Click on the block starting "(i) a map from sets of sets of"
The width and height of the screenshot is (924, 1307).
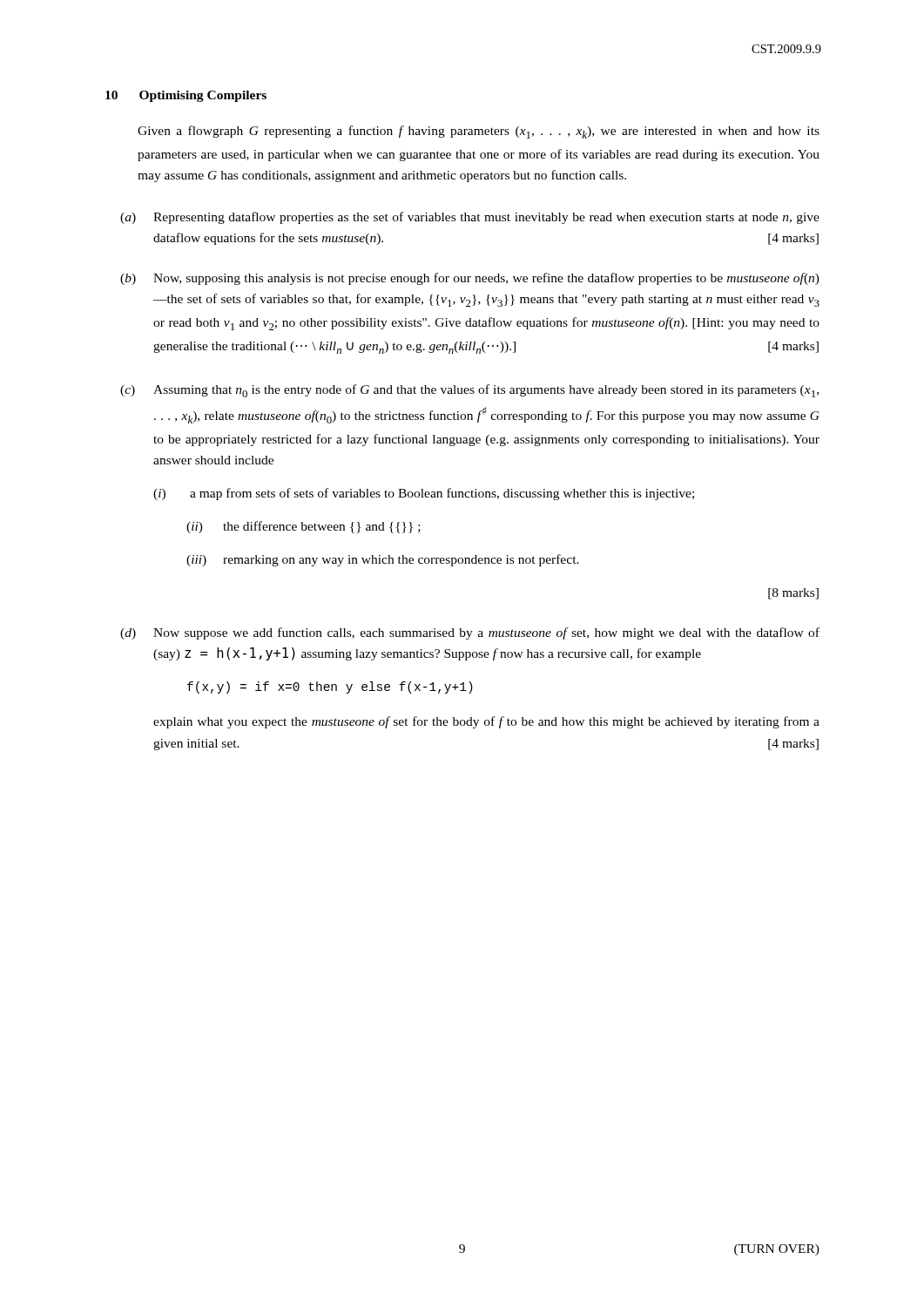(x=486, y=493)
